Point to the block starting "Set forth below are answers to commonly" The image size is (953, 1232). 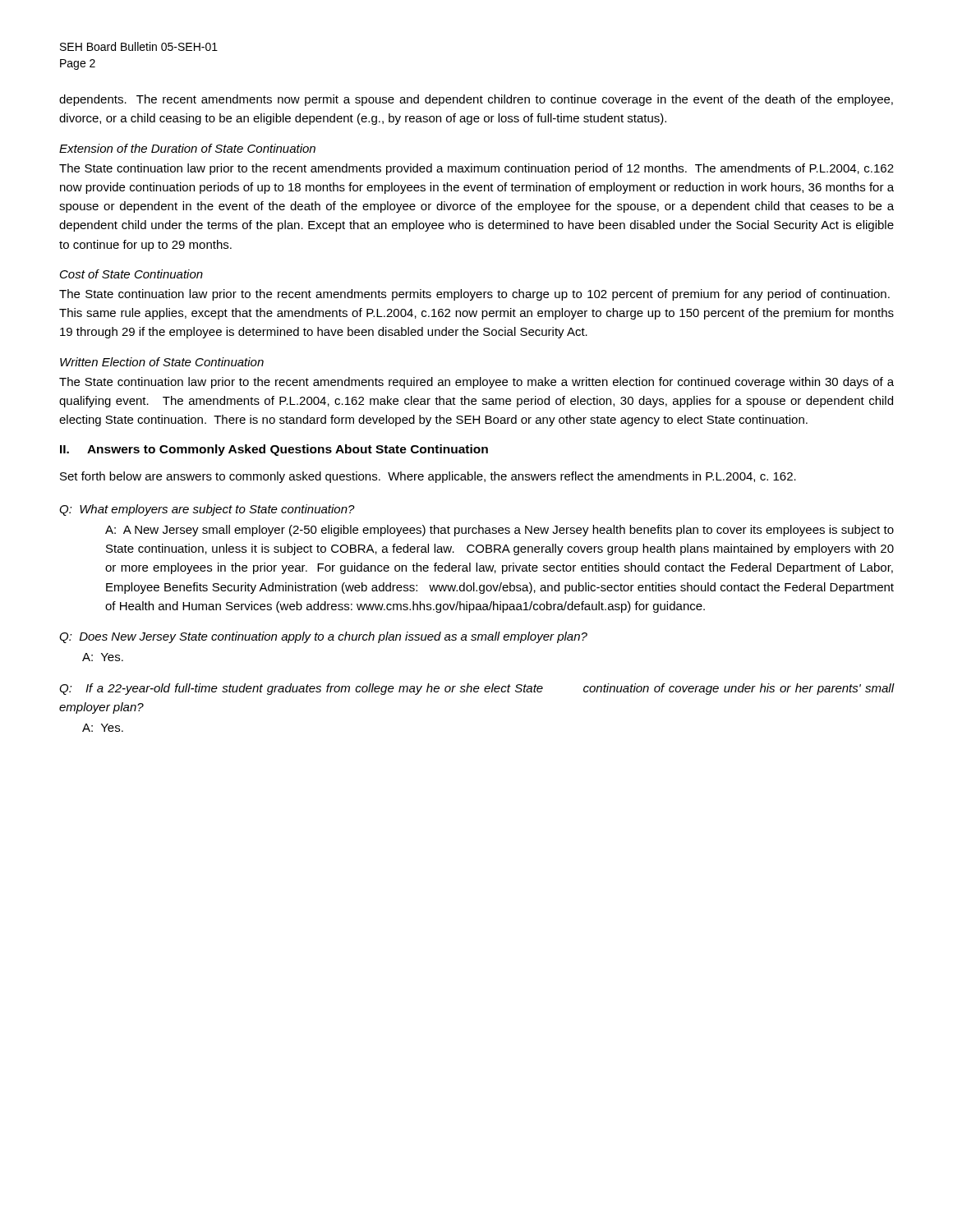(428, 476)
